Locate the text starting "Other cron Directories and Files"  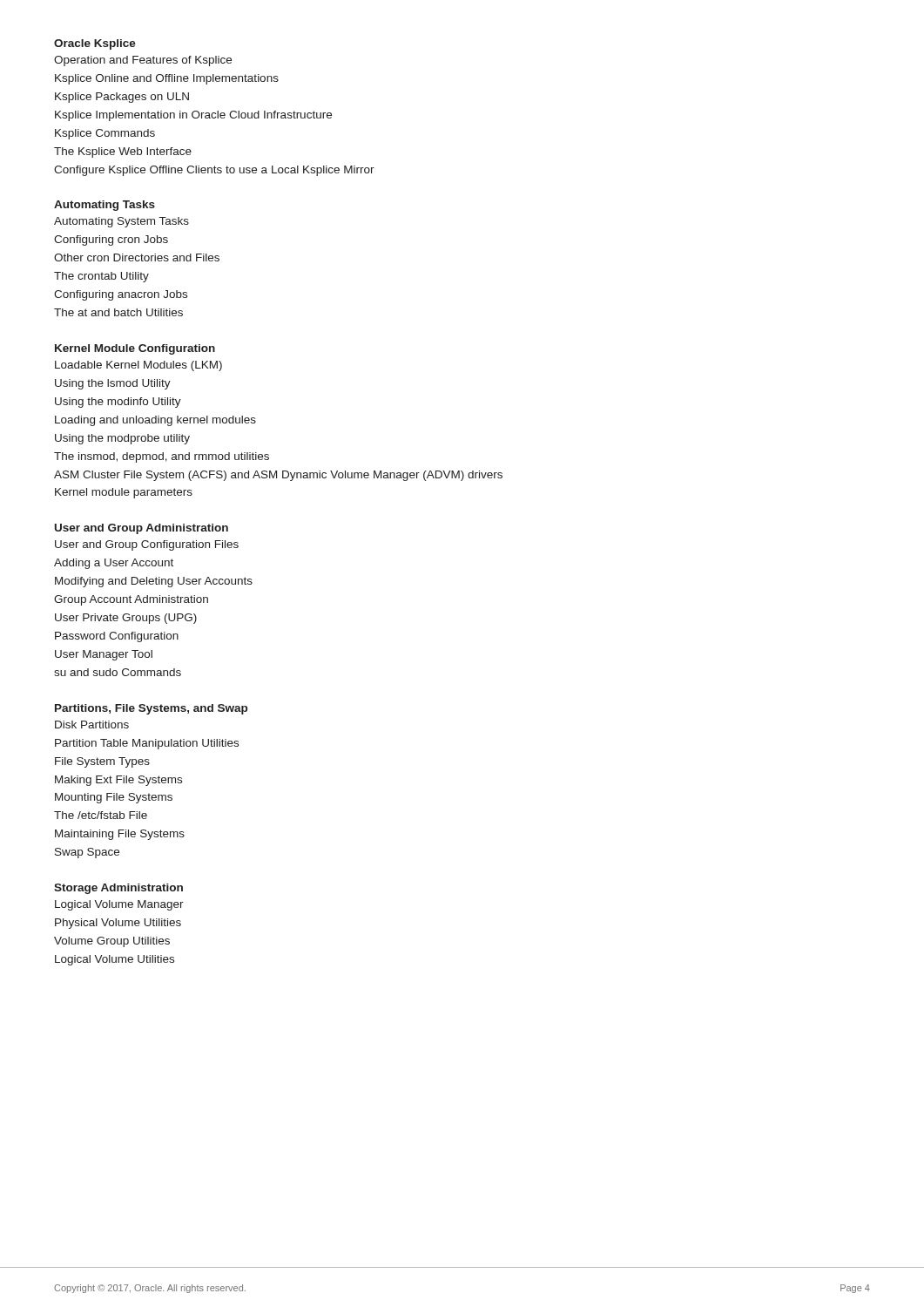point(137,258)
